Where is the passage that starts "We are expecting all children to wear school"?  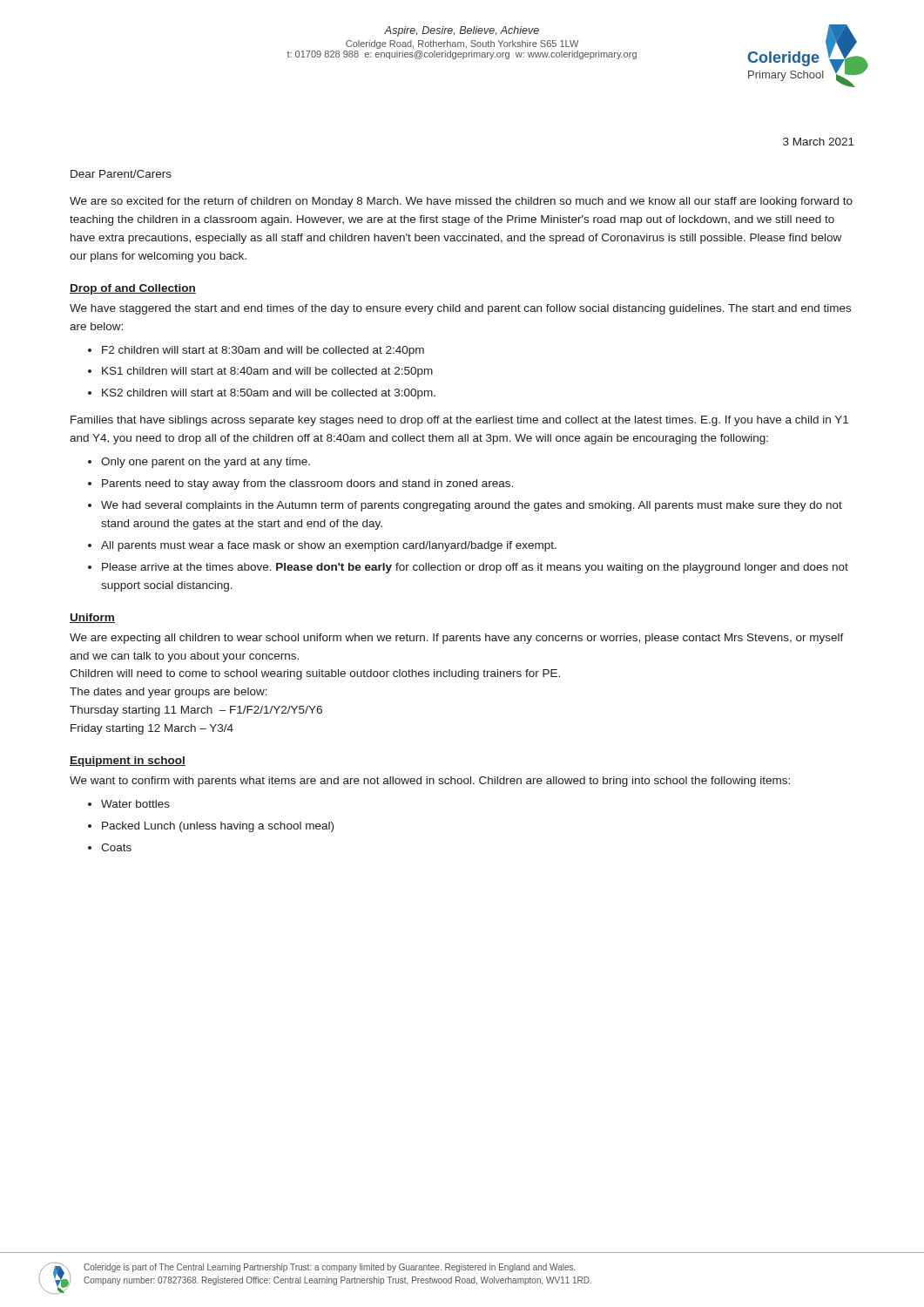[456, 683]
